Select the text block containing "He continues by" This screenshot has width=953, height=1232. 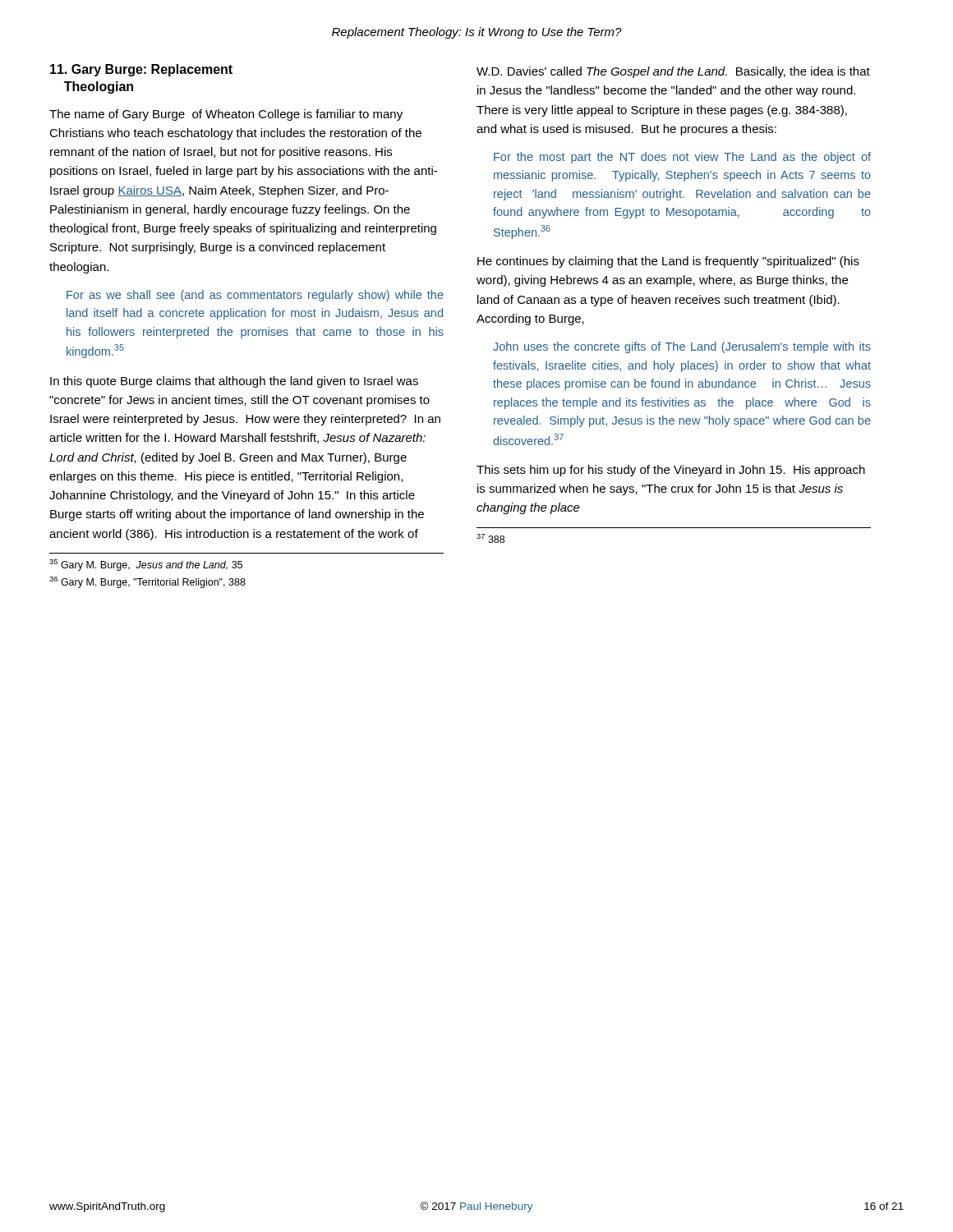coord(668,290)
